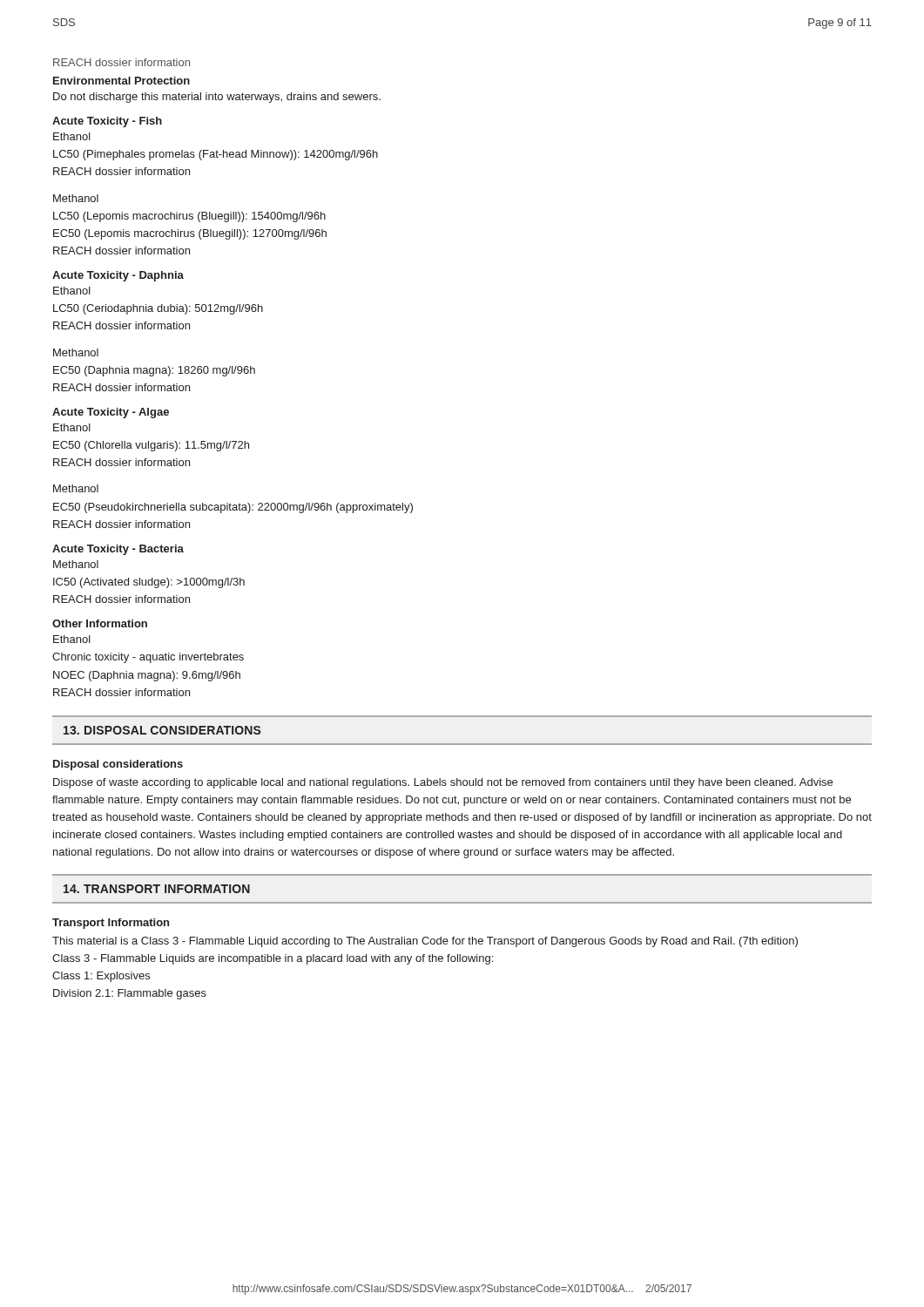Point to the text block starting "Acute Toxicity - Fish"

[x=107, y=121]
